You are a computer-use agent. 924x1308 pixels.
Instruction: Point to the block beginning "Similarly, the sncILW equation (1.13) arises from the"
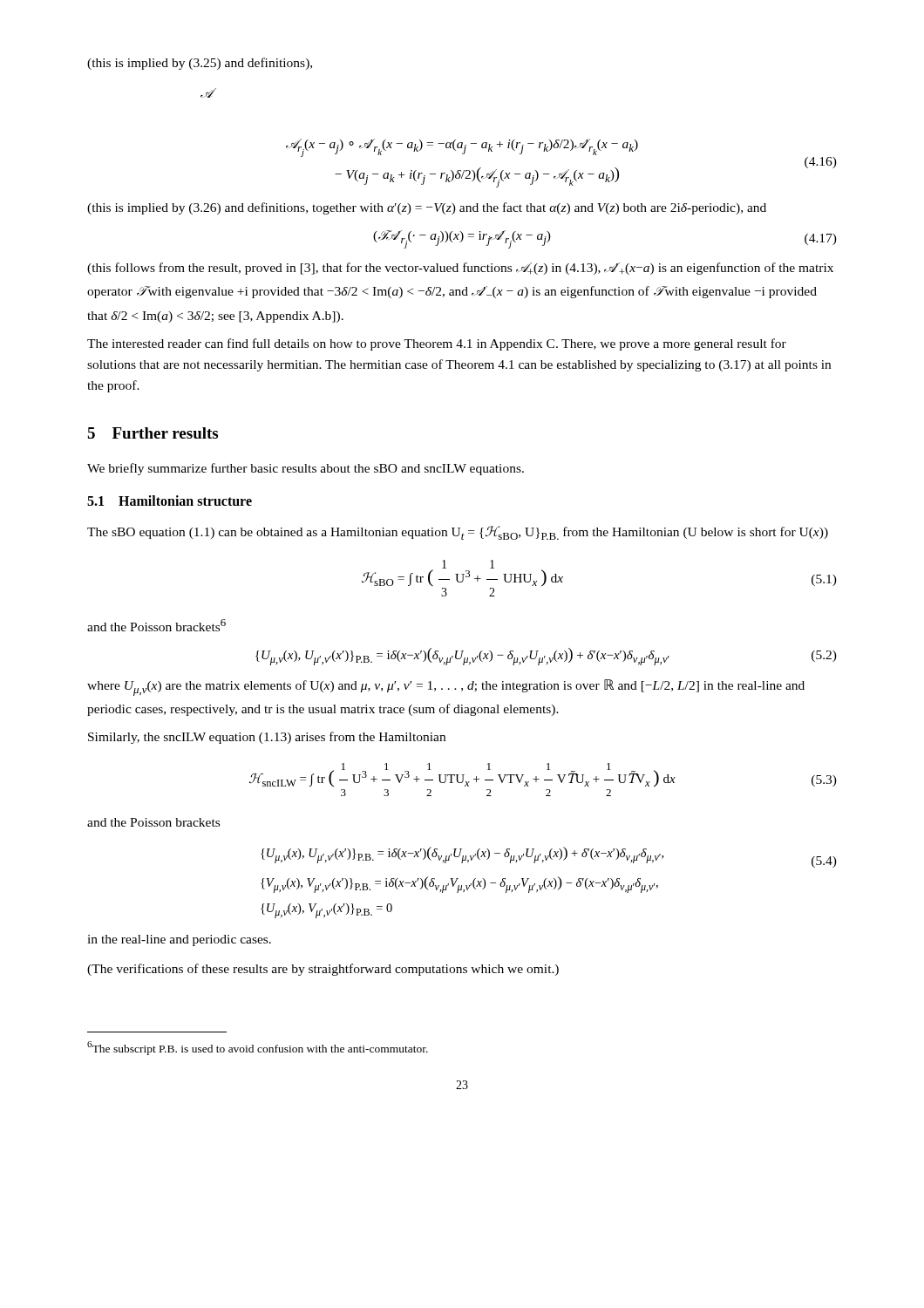pyautogui.click(x=267, y=737)
